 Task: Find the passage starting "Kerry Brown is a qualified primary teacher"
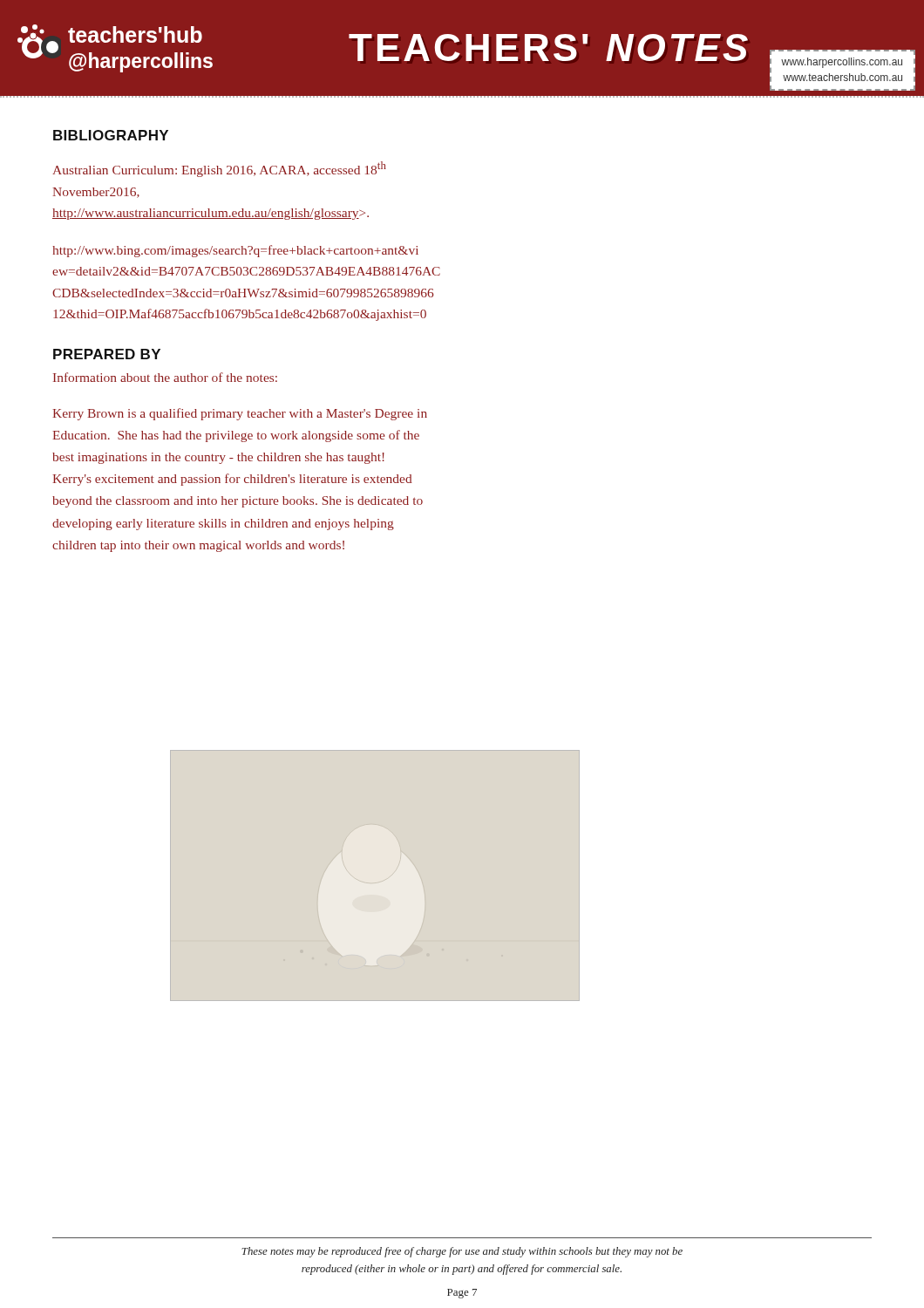pos(240,479)
